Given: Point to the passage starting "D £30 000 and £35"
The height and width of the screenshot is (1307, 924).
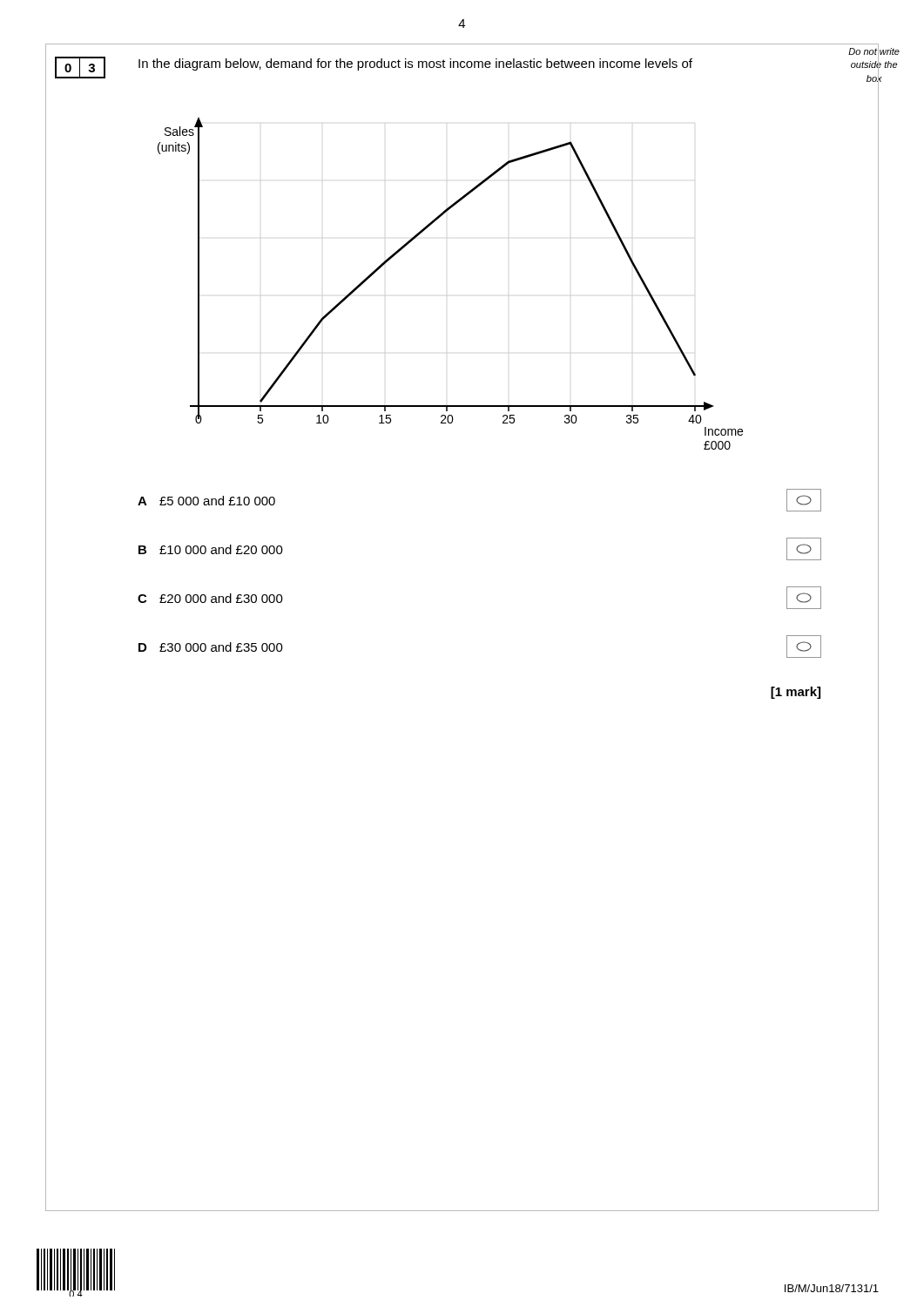Looking at the screenshot, I should point(228,645).
